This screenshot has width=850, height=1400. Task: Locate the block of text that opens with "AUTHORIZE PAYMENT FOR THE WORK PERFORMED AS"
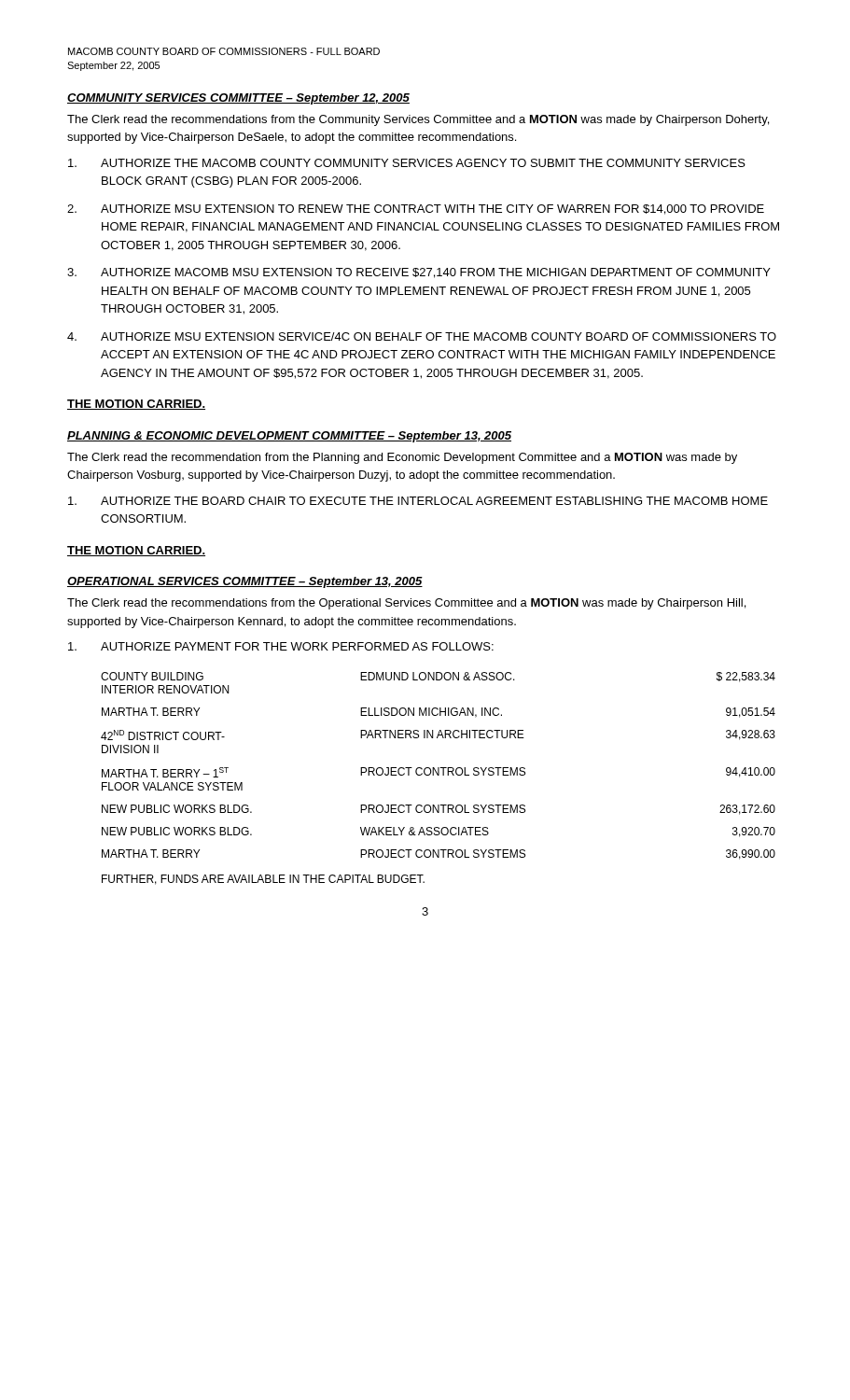coord(425,647)
